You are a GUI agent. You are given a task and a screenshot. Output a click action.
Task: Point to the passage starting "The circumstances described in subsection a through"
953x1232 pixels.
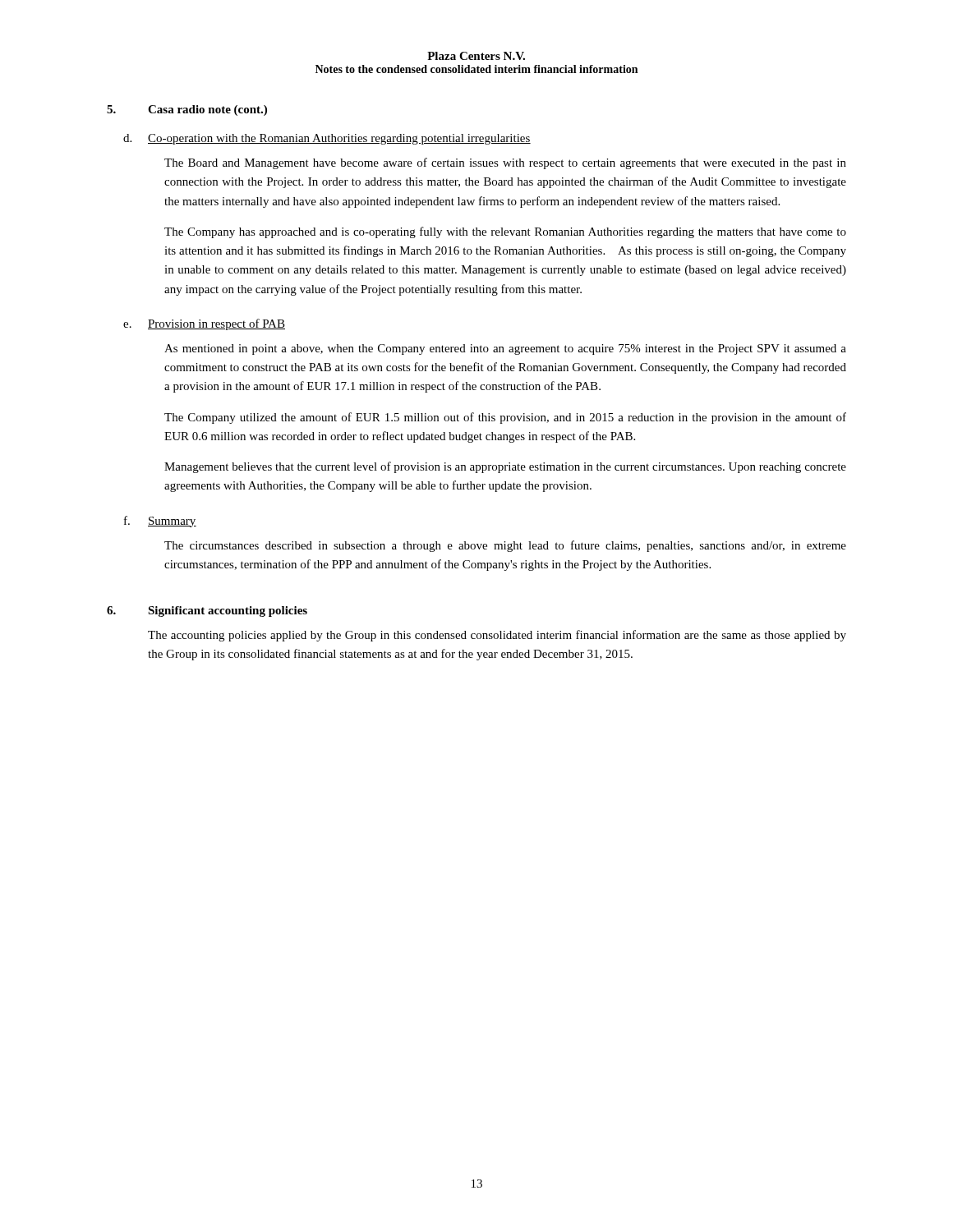[x=505, y=555]
